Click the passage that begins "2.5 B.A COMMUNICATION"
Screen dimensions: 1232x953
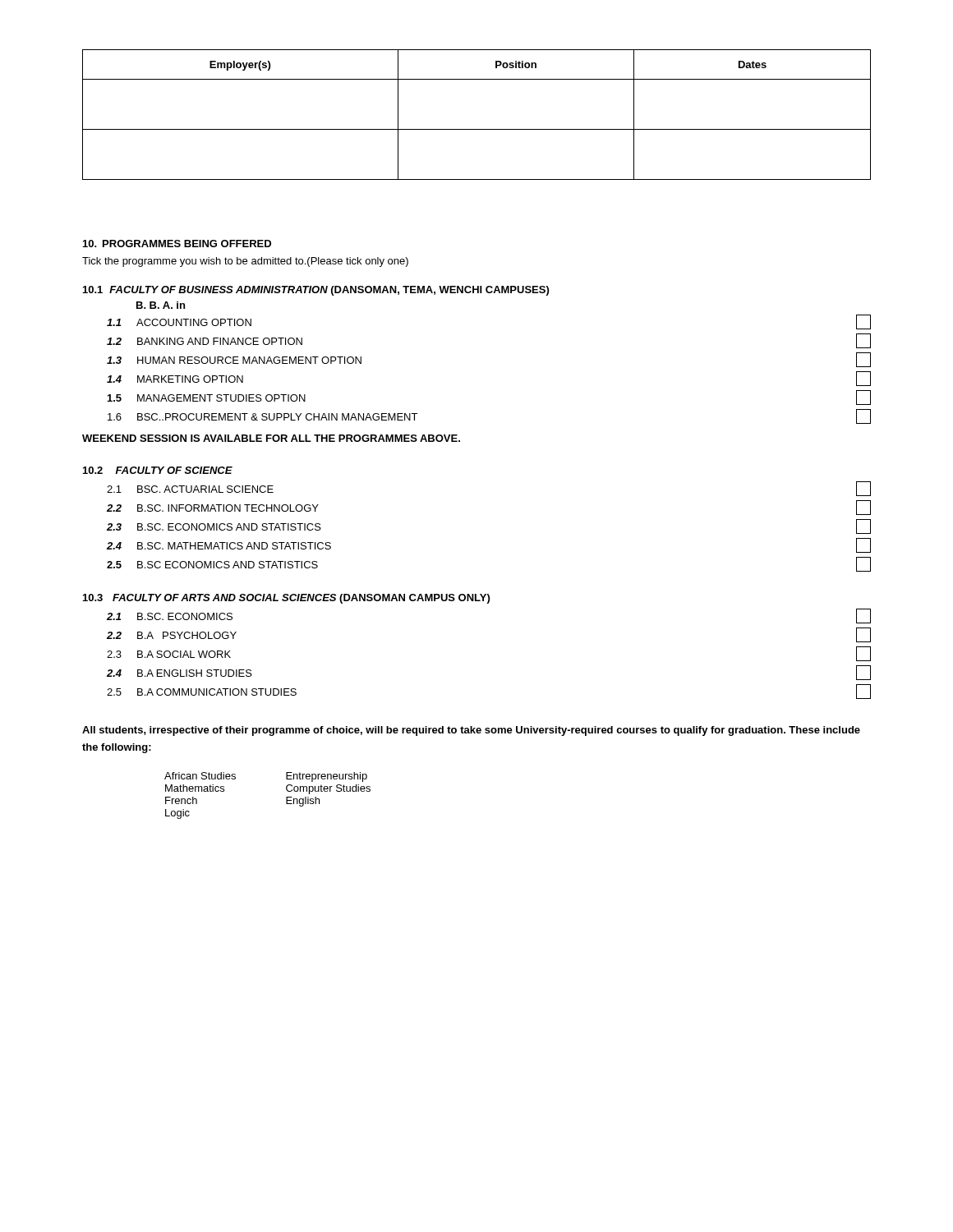212,690
